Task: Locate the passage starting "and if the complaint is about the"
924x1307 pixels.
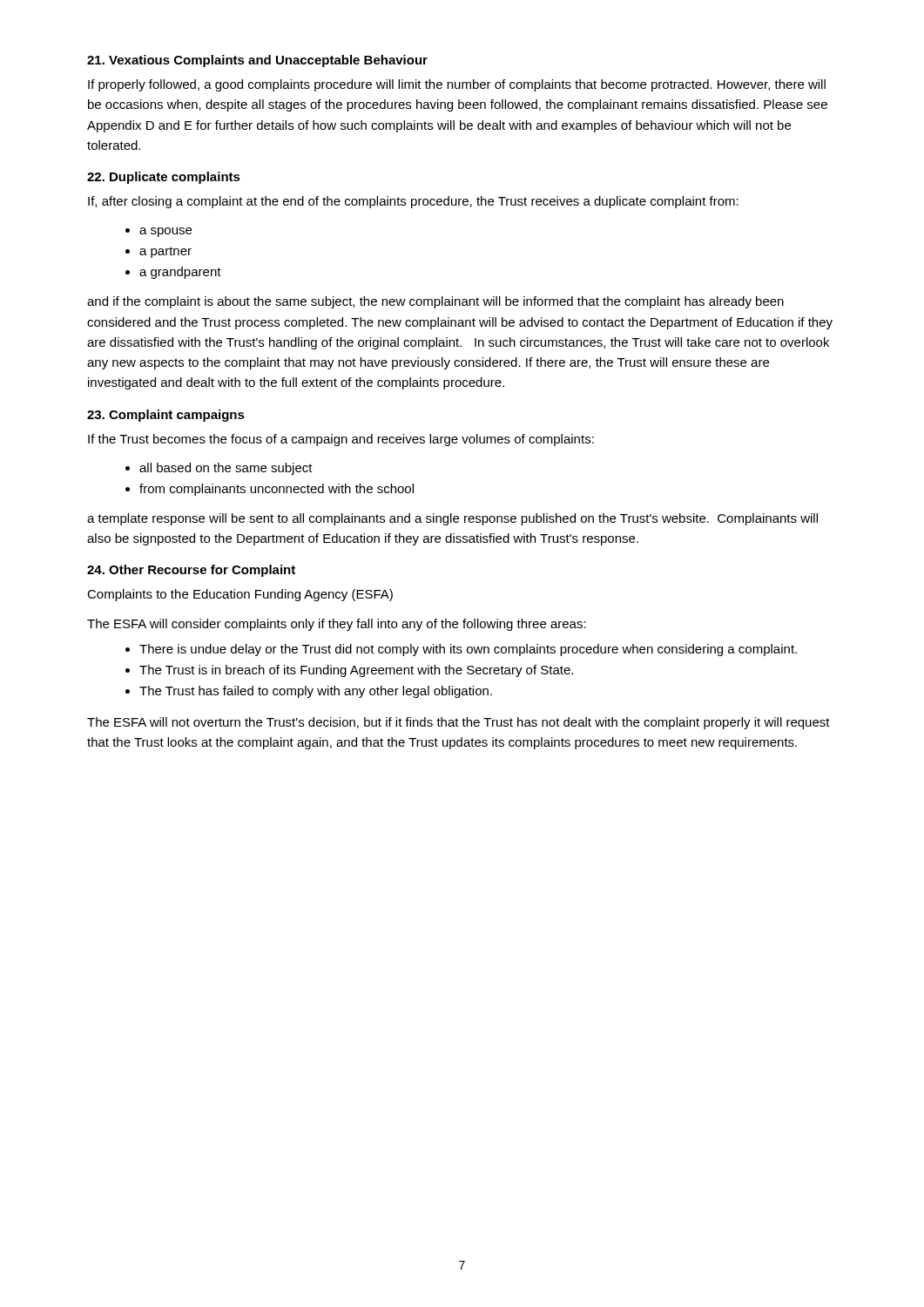Action: pos(460,342)
